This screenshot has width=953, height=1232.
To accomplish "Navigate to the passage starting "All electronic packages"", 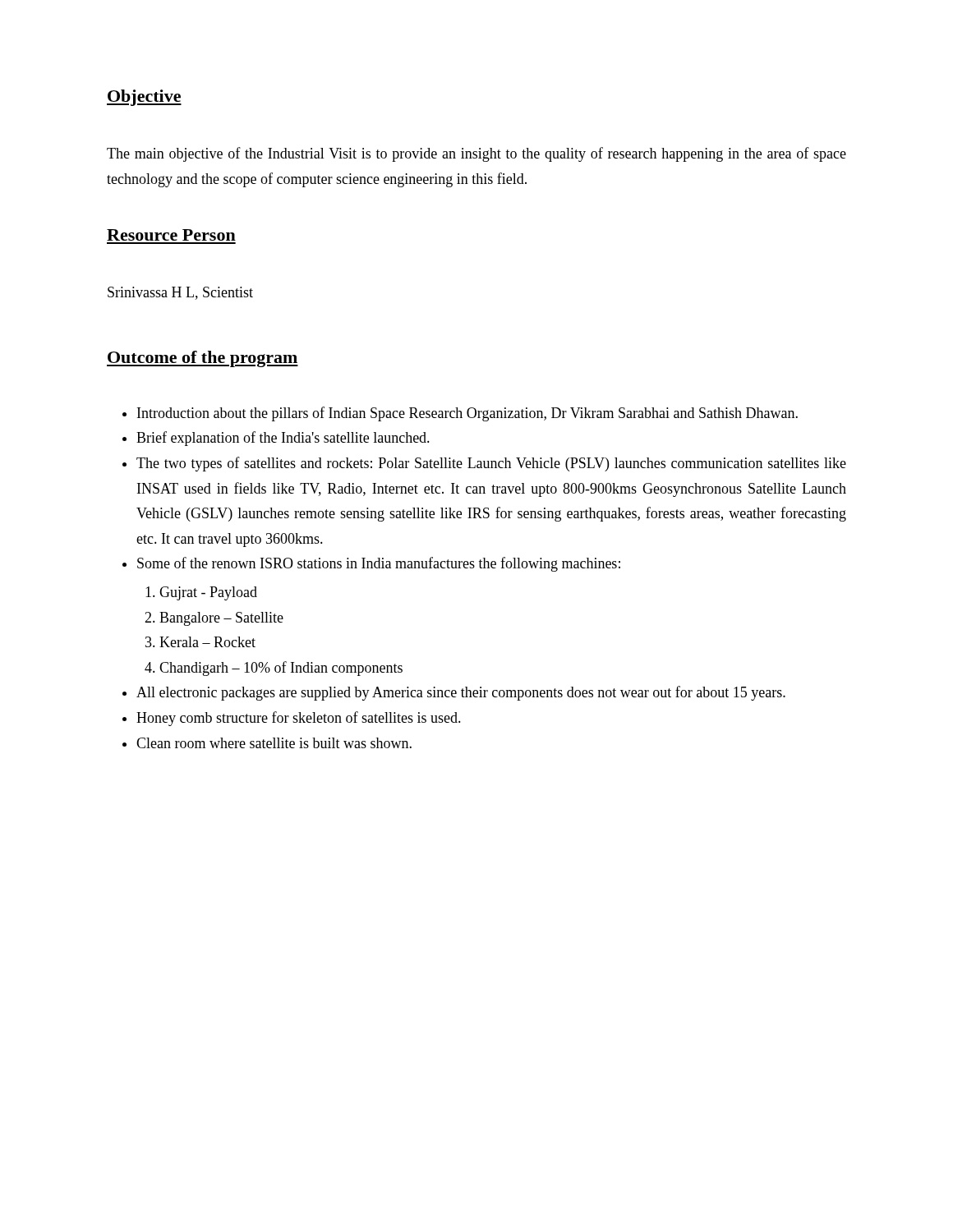I will pyautogui.click(x=461, y=693).
